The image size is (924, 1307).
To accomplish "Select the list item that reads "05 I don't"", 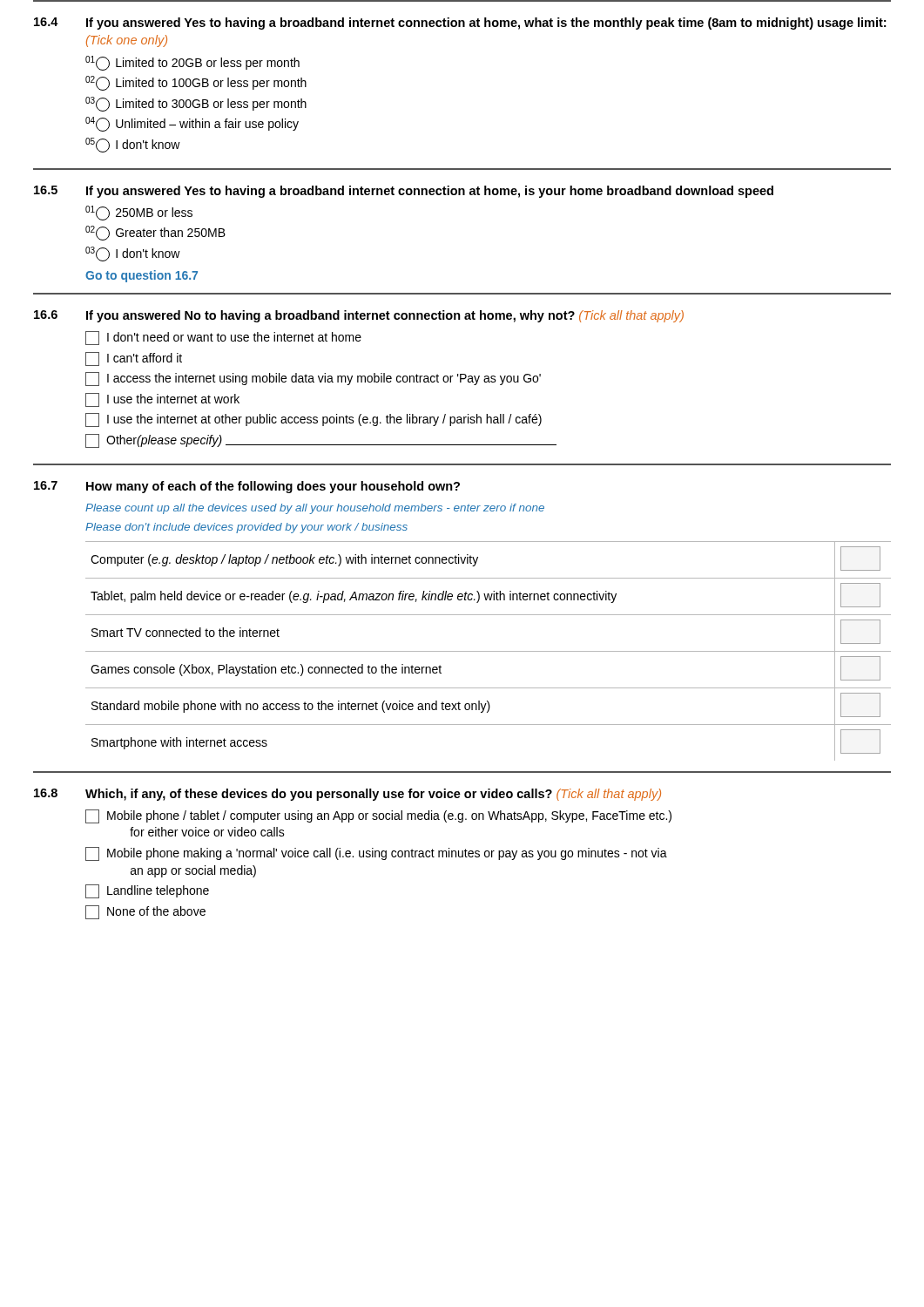I will click(133, 145).
